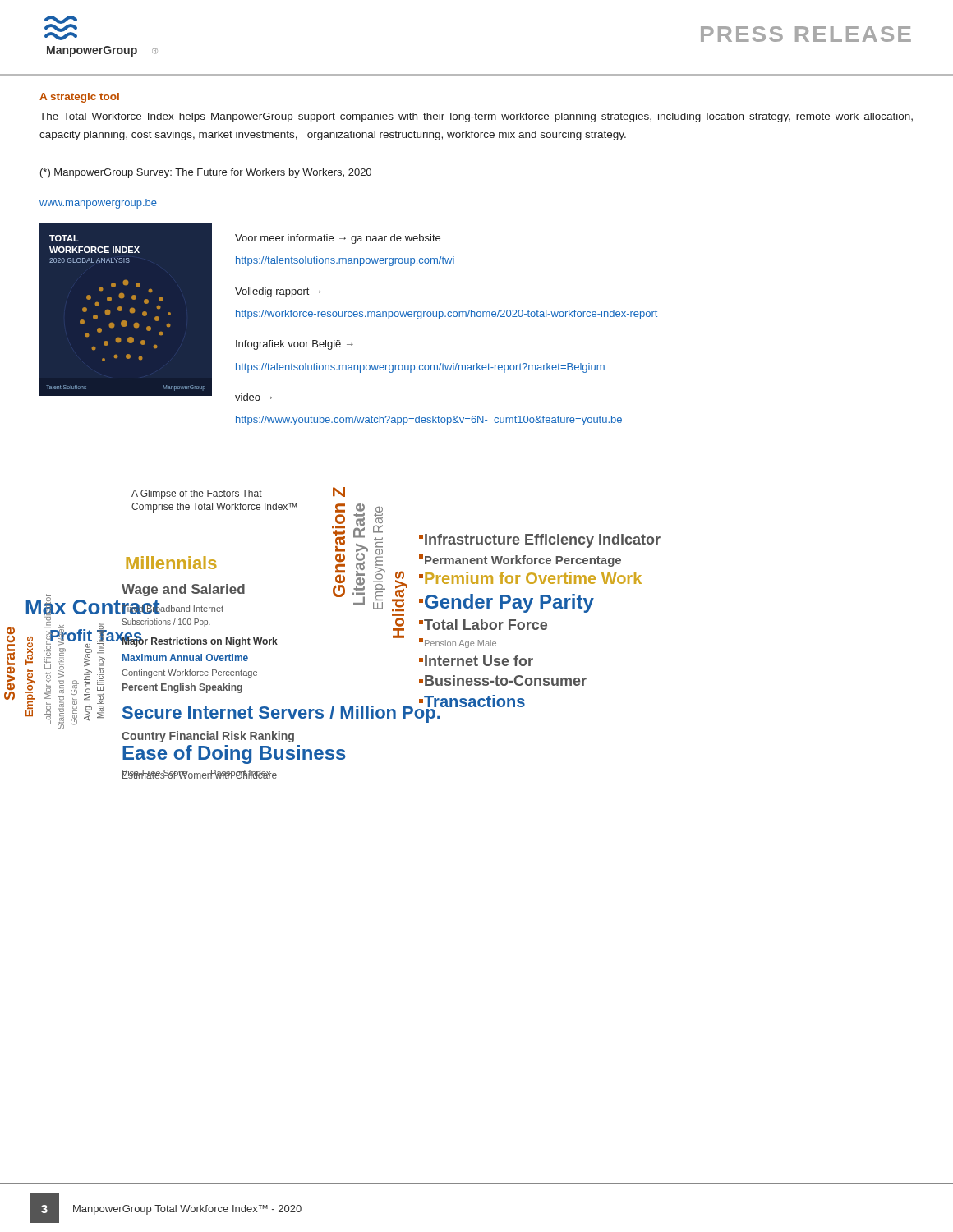Viewport: 953px width, 1232px height.
Task: Find the footnote with the text "(*) ManpowerGroup Survey: The Future"
Action: point(206,172)
